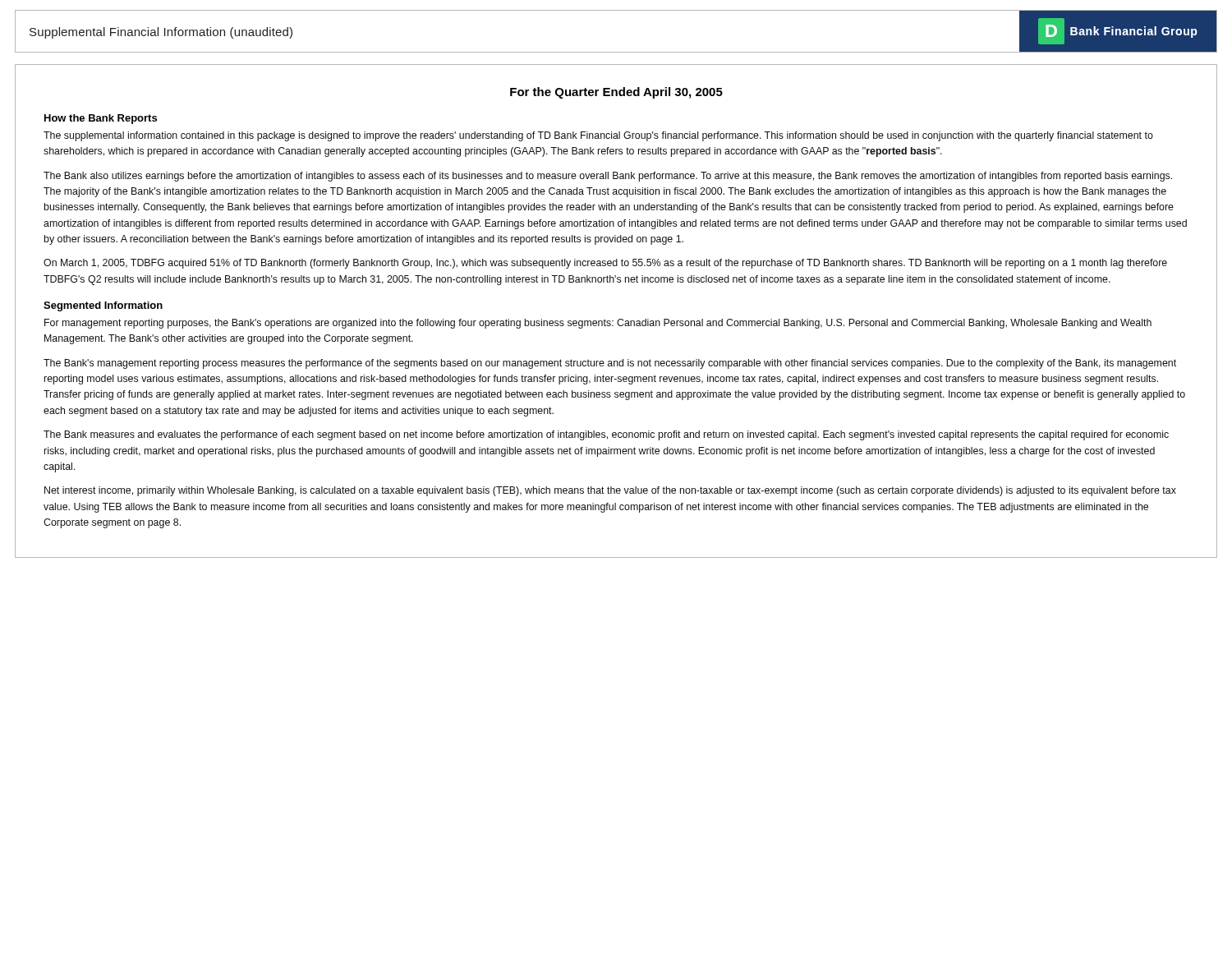The image size is (1232, 953).
Task: Select the text block containing "The Bank's management"
Action: pos(614,387)
